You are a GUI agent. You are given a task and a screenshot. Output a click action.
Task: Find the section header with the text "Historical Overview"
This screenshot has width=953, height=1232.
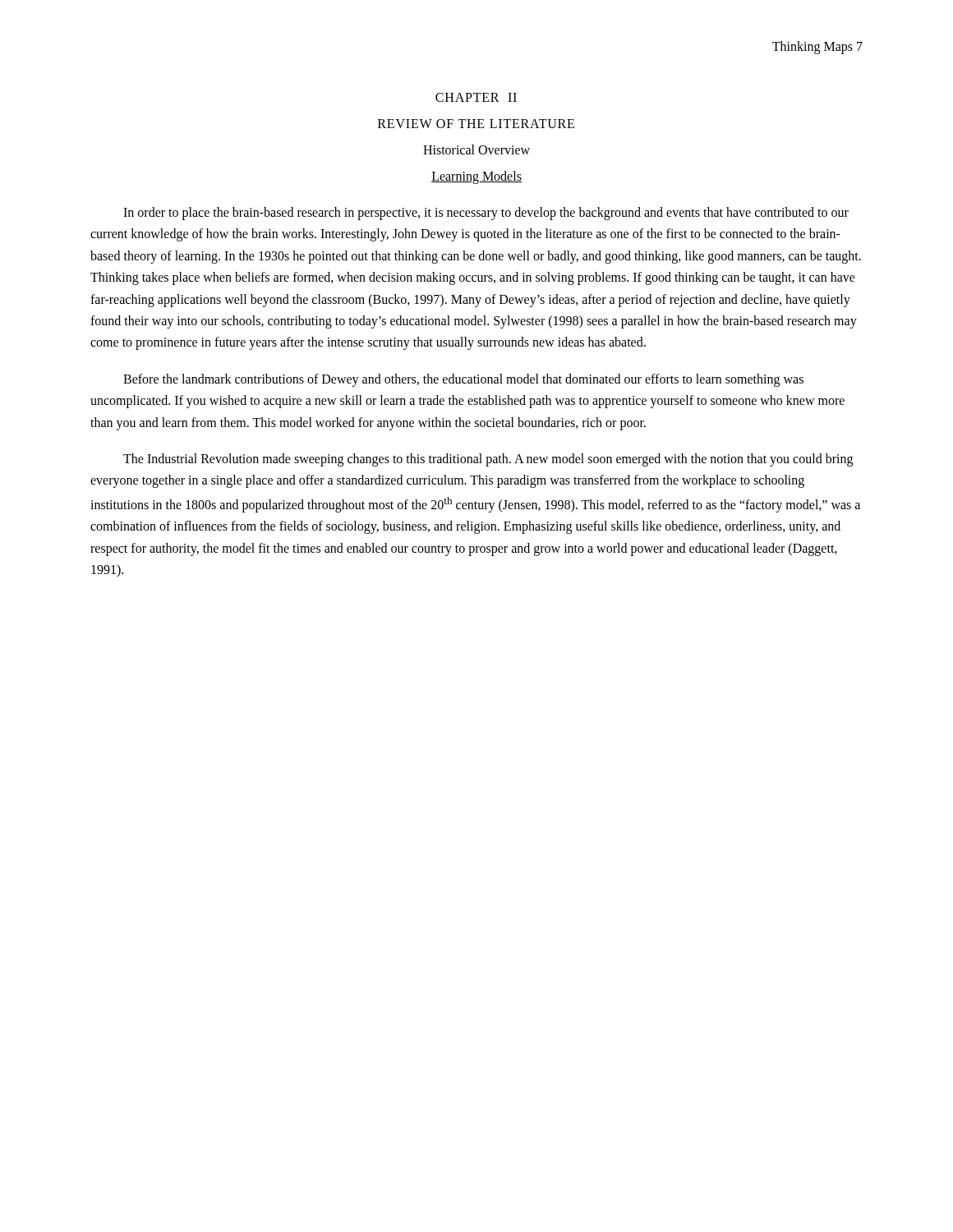(x=476, y=150)
